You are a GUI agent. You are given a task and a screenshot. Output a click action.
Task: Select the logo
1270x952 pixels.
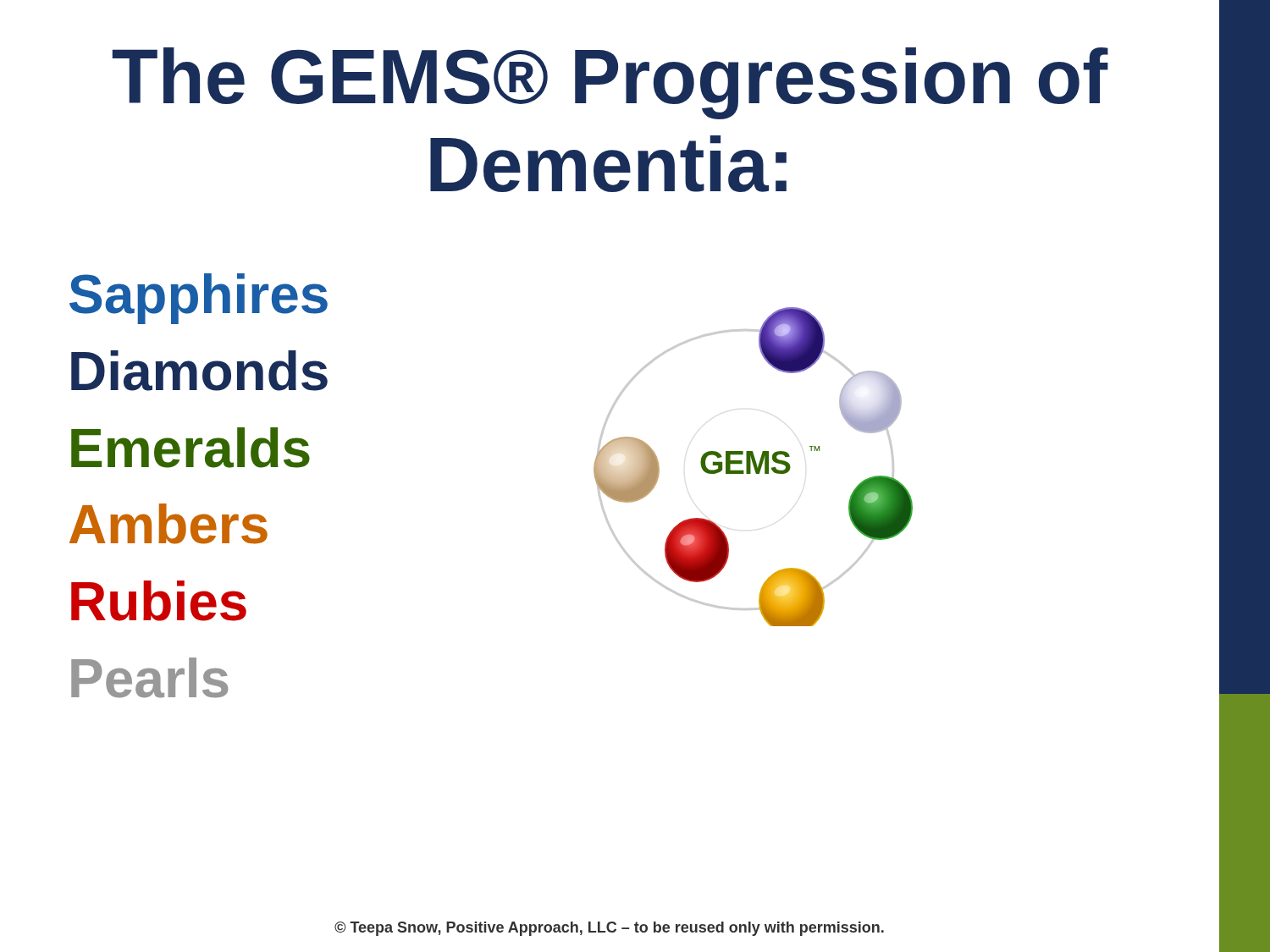point(745,465)
